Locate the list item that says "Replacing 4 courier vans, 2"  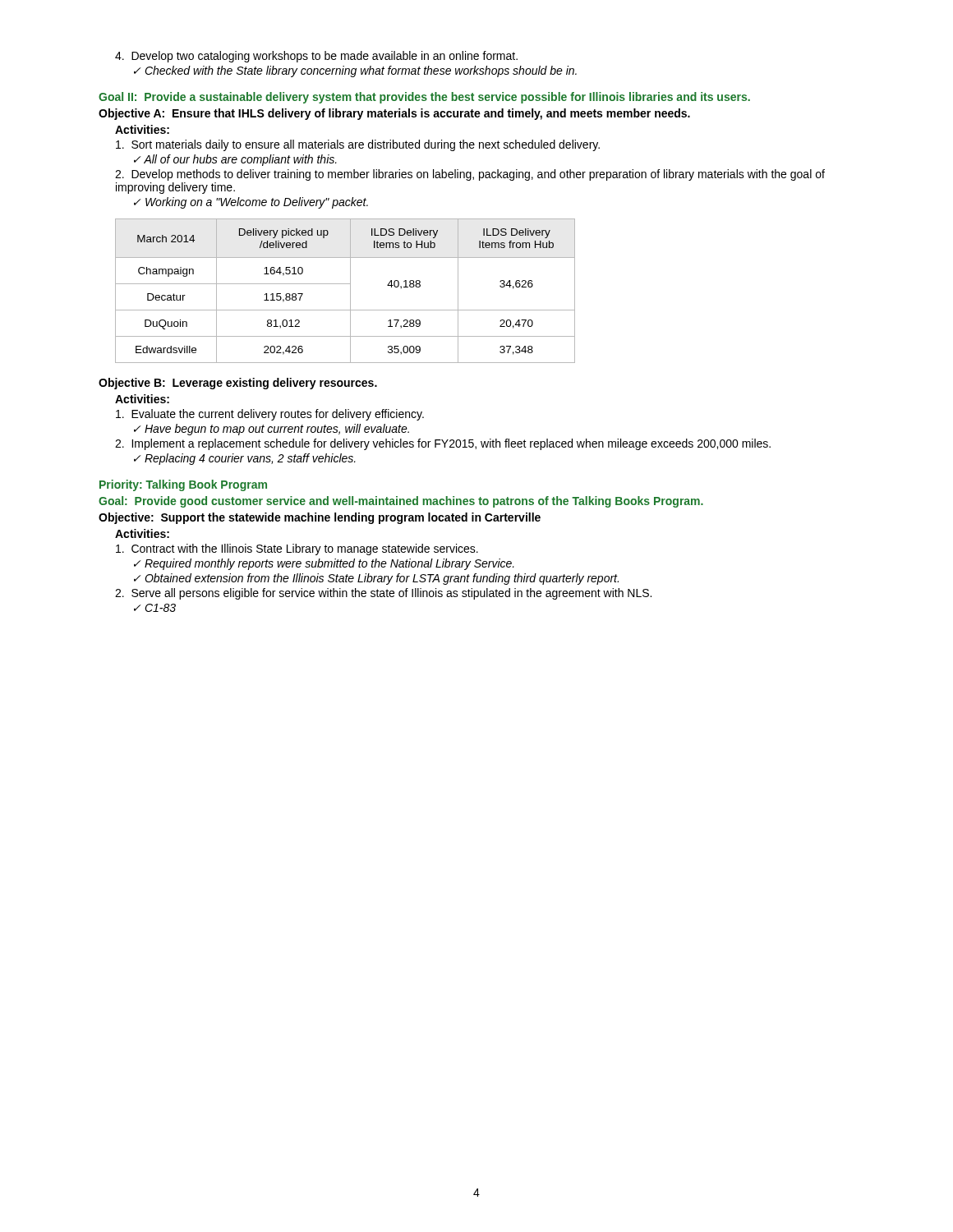click(251, 458)
